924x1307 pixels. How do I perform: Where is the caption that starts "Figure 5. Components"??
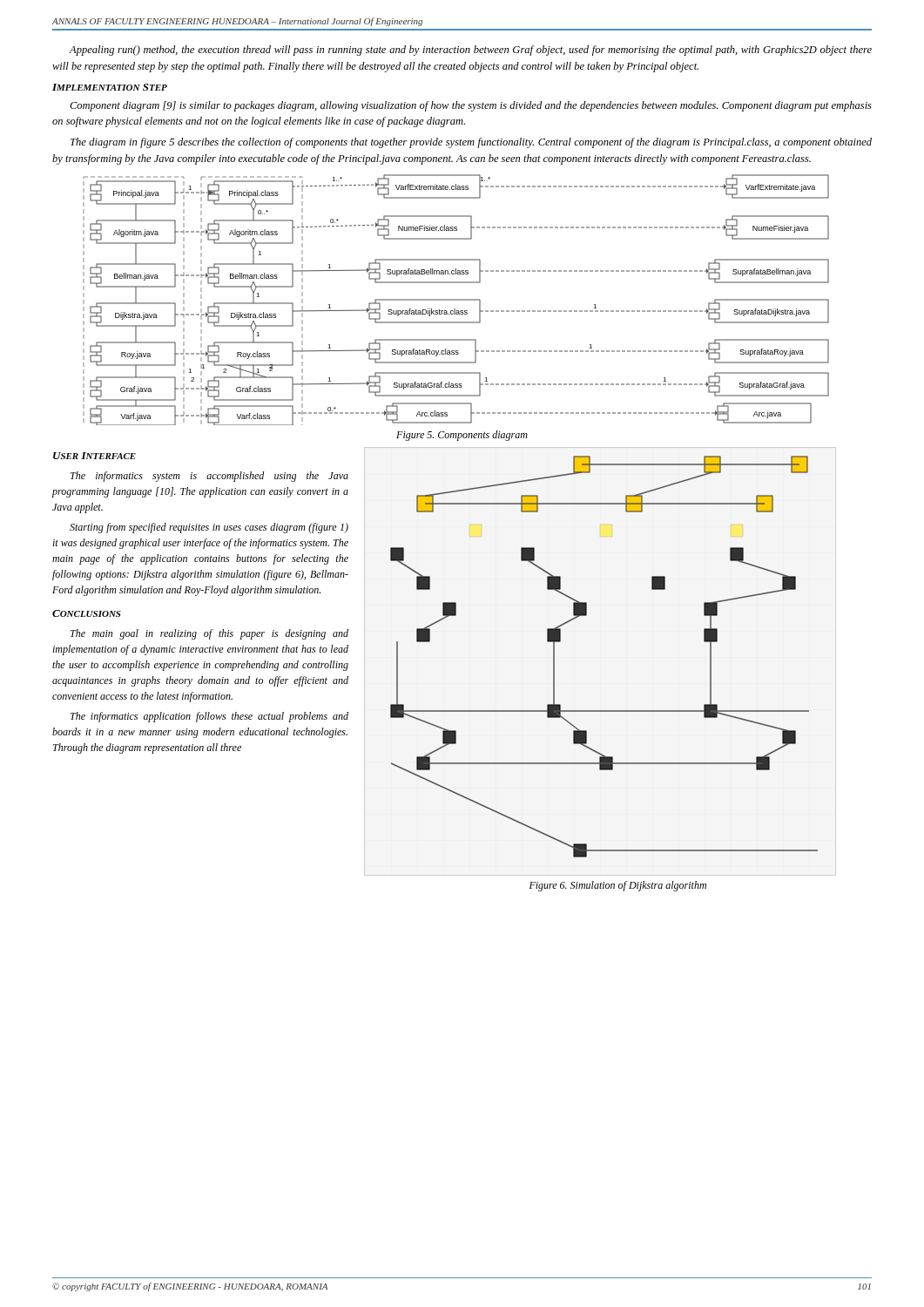click(462, 434)
